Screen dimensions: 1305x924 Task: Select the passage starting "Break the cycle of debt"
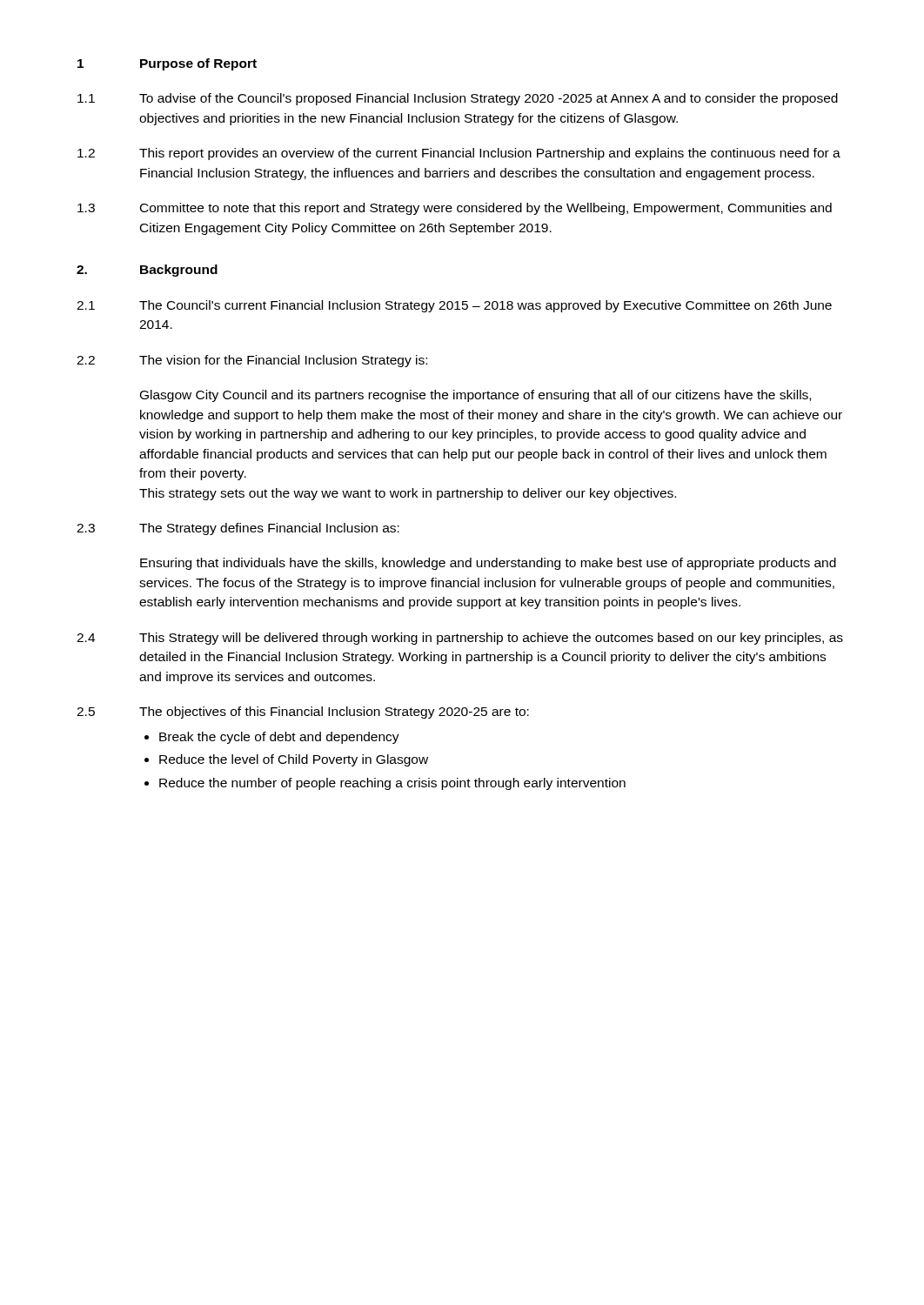coord(279,736)
